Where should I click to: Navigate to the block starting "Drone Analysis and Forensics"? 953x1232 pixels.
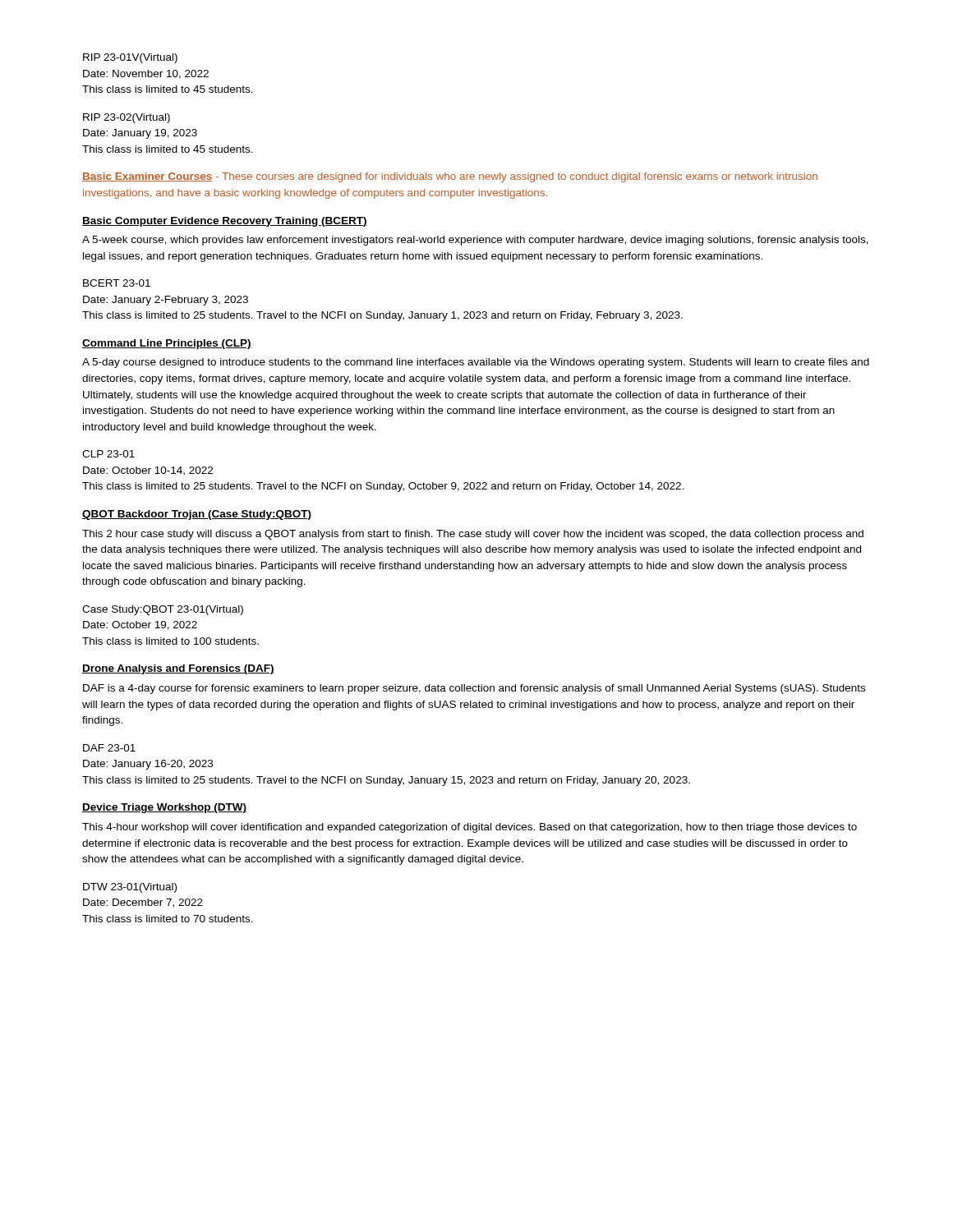pos(178,669)
